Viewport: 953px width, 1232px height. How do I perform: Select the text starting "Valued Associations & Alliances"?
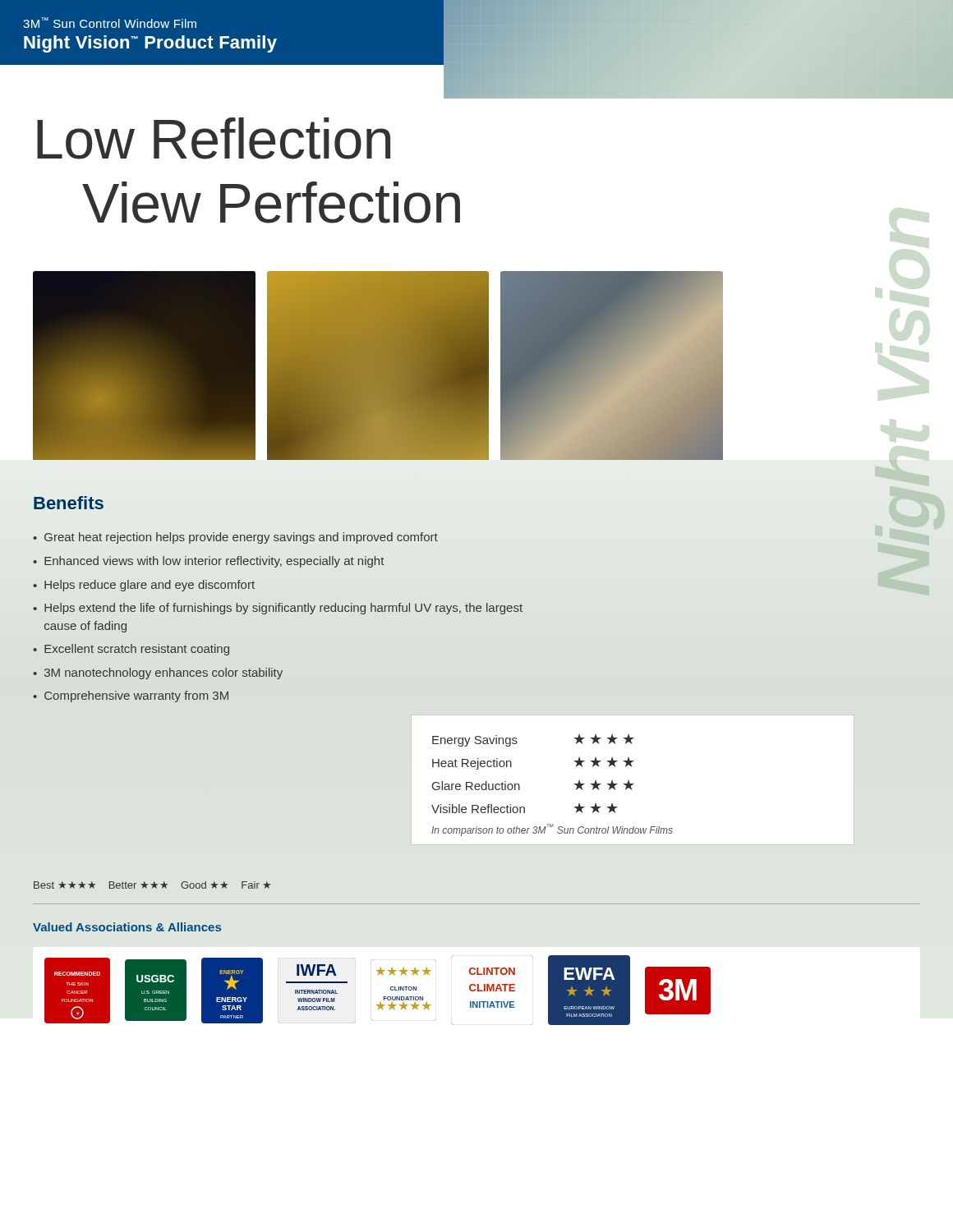127,927
